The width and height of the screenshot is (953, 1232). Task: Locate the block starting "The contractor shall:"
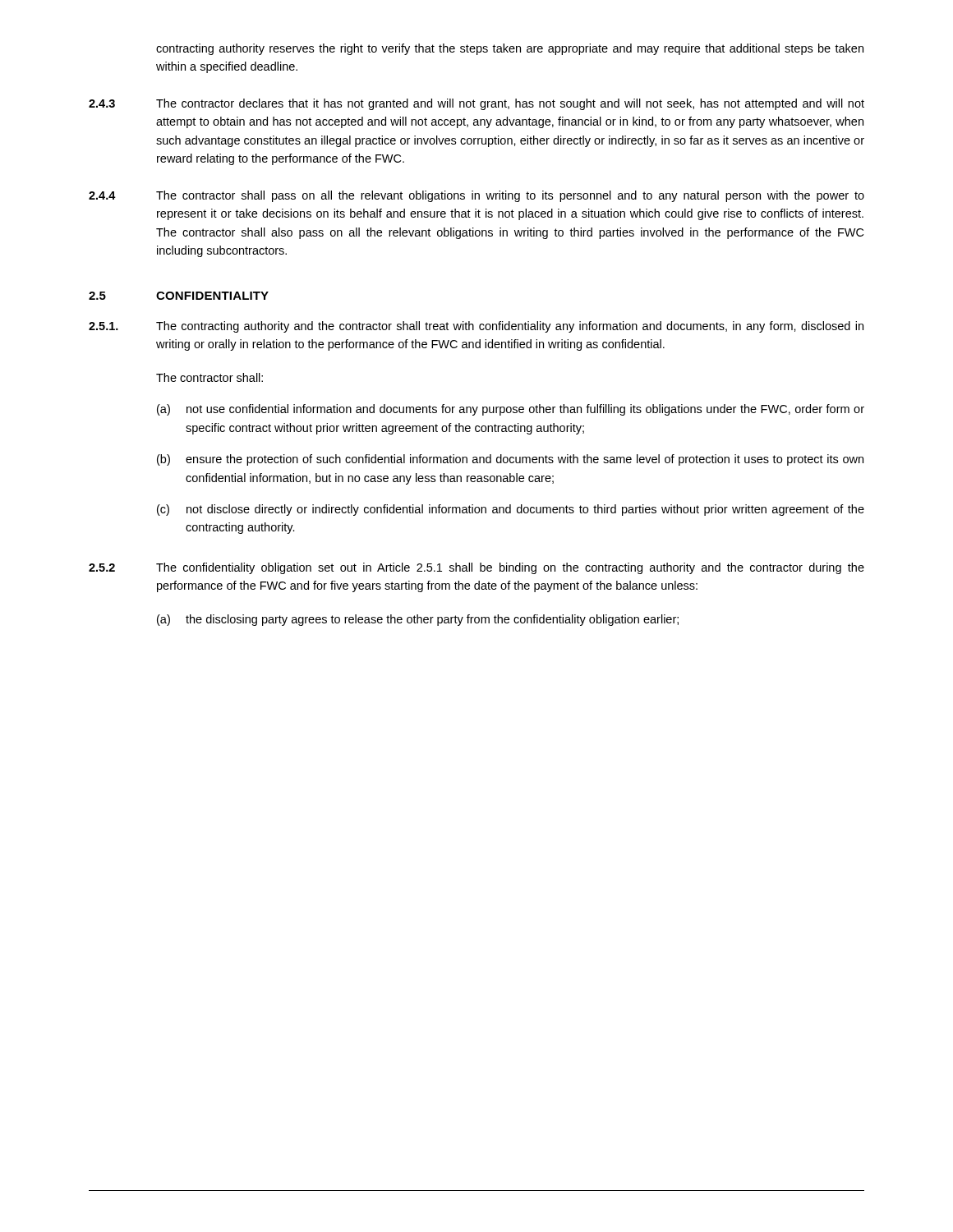(209, 377)
